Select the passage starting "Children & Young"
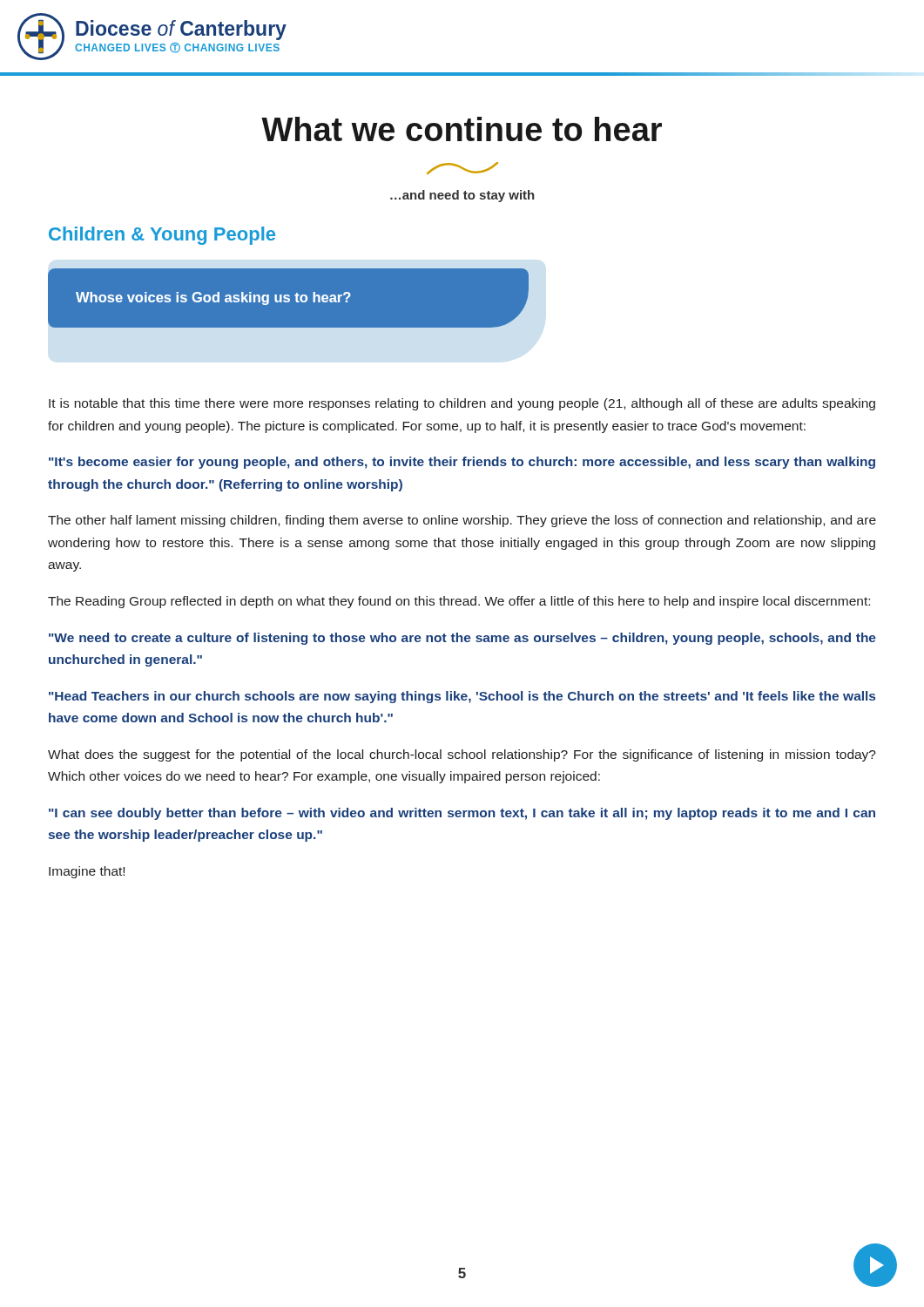This screenshot has height=1307, width=924. (x=162, y=234)
